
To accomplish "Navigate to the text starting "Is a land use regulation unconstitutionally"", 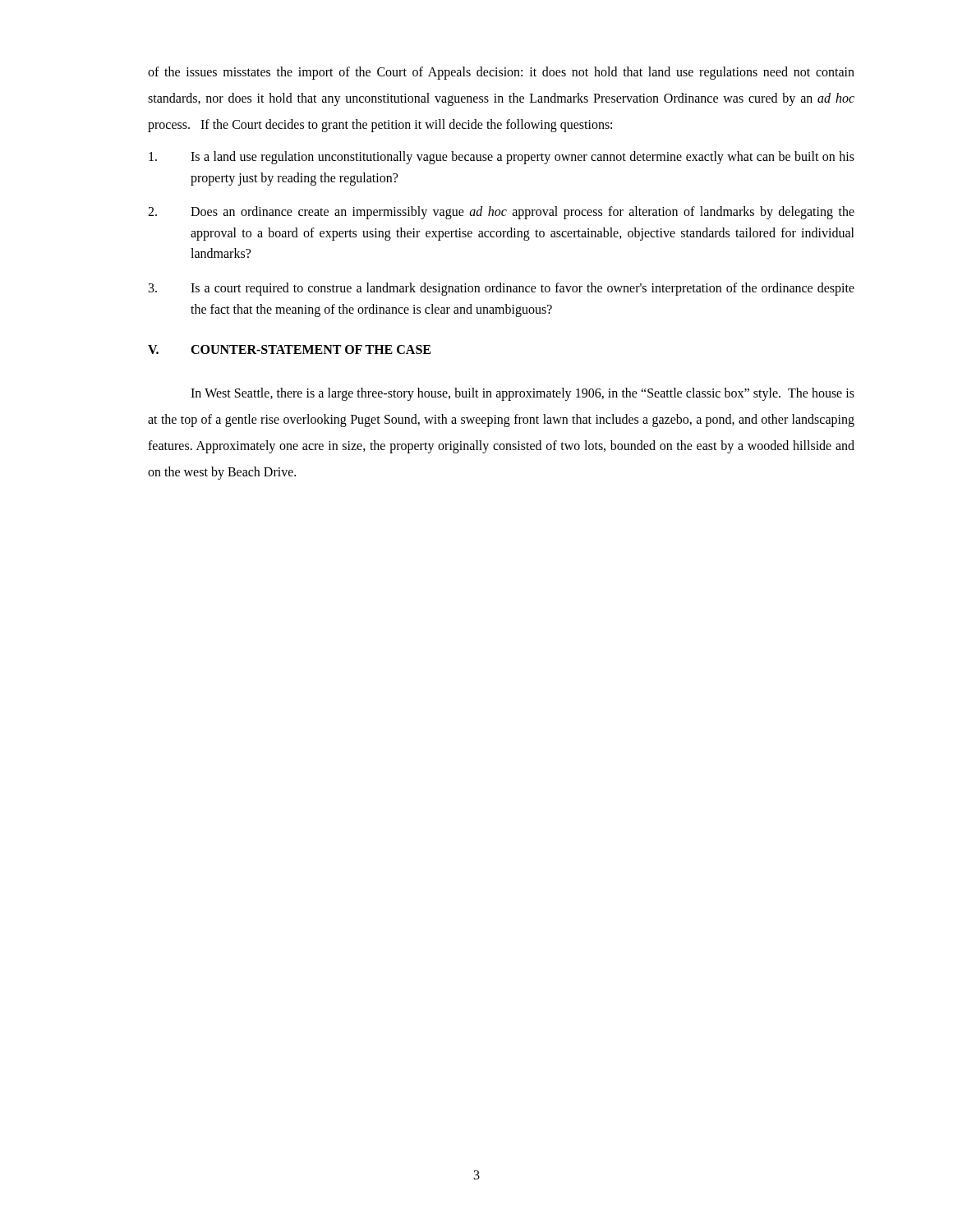I will pyautogui.click(x=501, y=167).
